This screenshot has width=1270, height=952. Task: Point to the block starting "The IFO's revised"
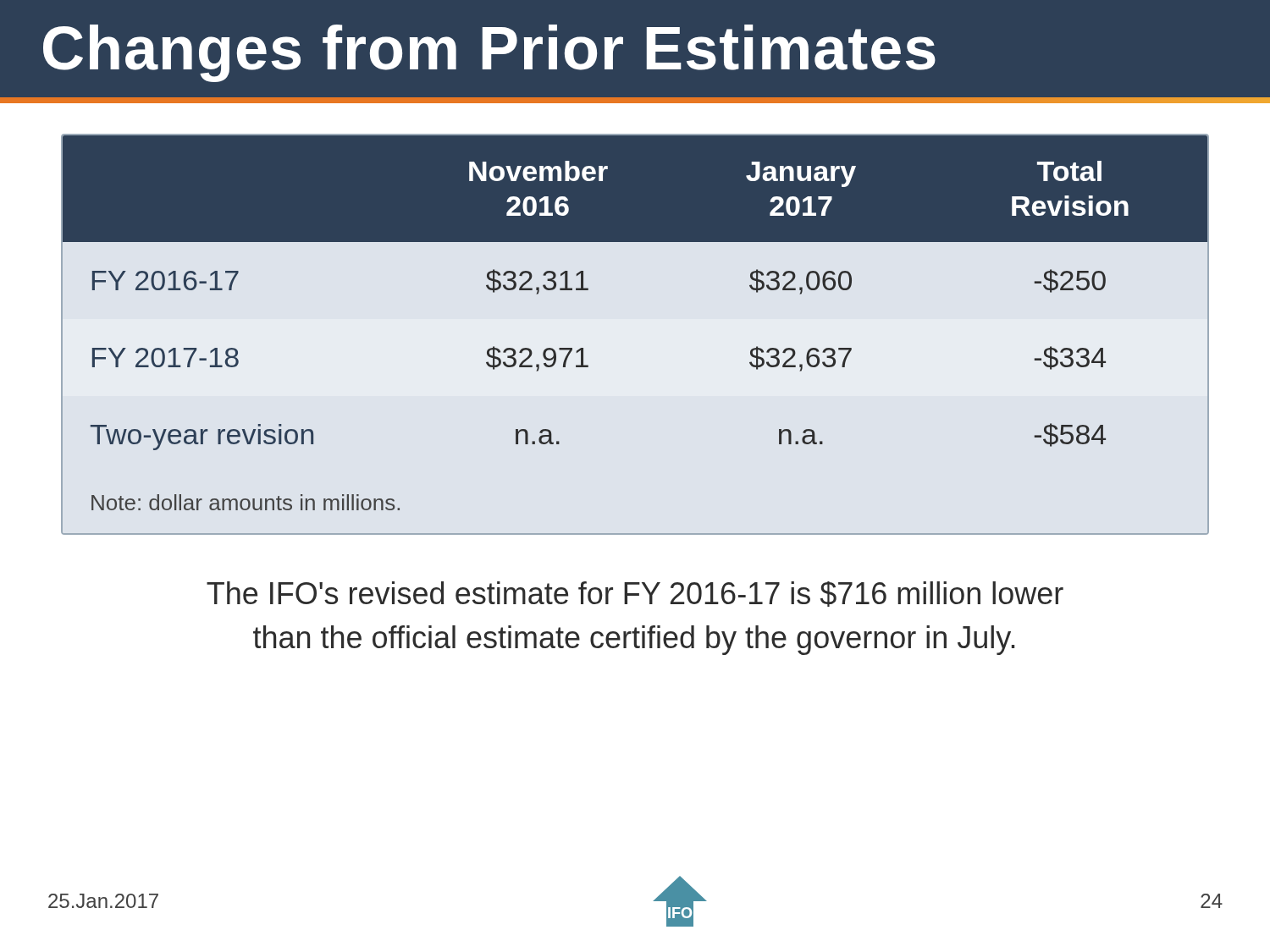635,616
